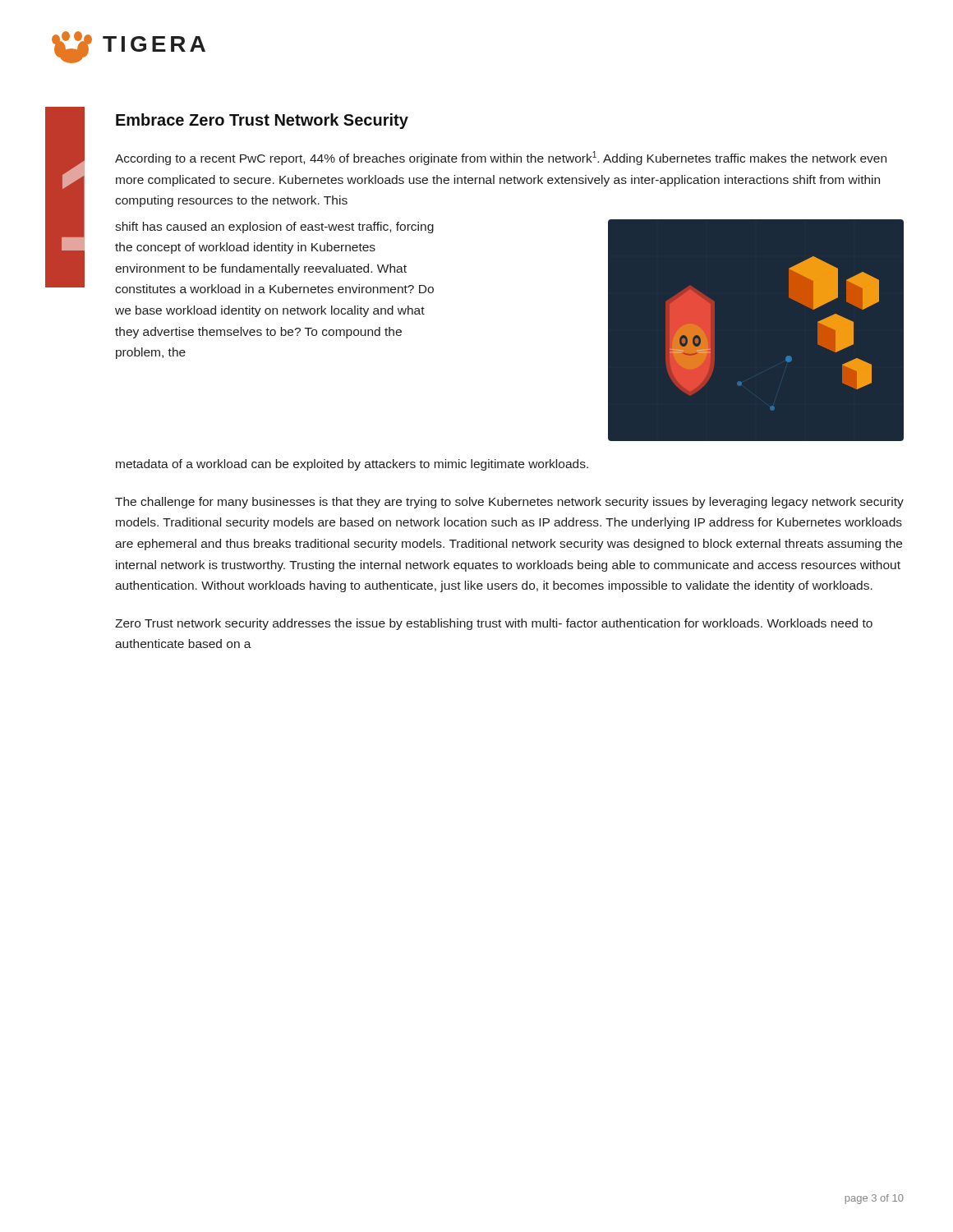Viewport: 953px width, 1232px height.
Task: Locate the section header that reads "Embrace Zero Trust"
Action: [262, 120]
